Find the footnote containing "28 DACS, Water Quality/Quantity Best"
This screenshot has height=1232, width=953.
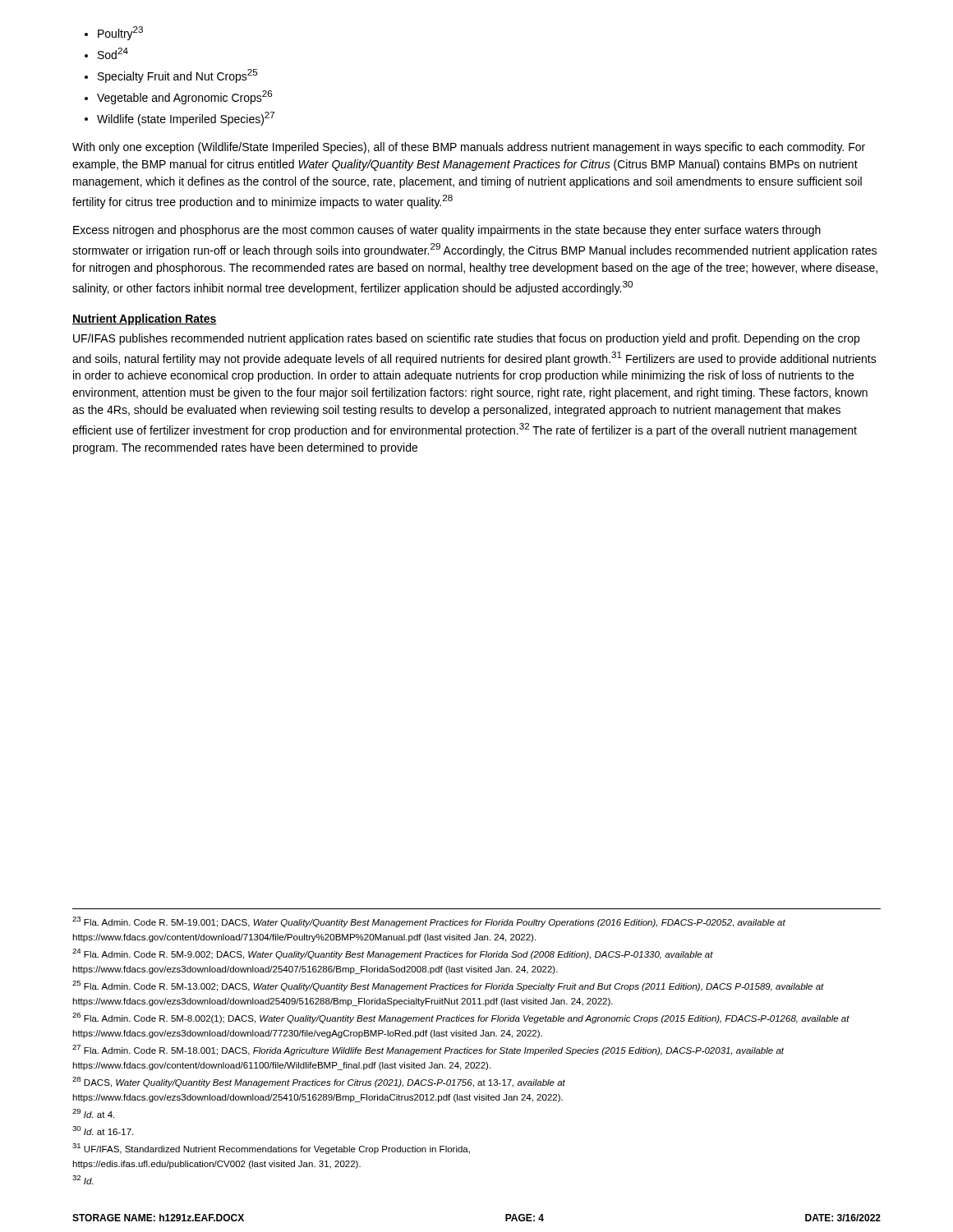coord(319,1081)
